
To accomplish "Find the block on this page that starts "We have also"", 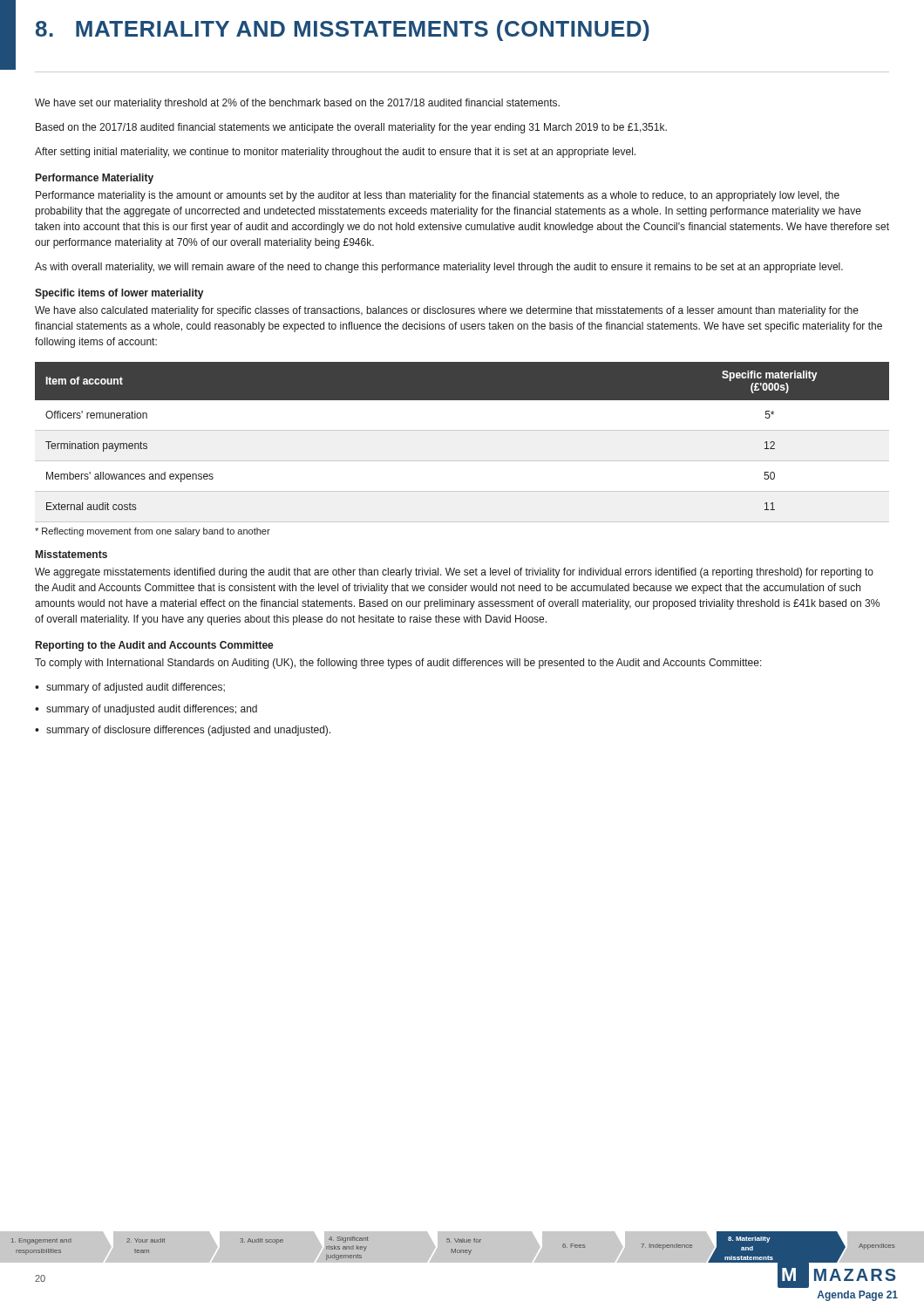I will tap(462, 326).
